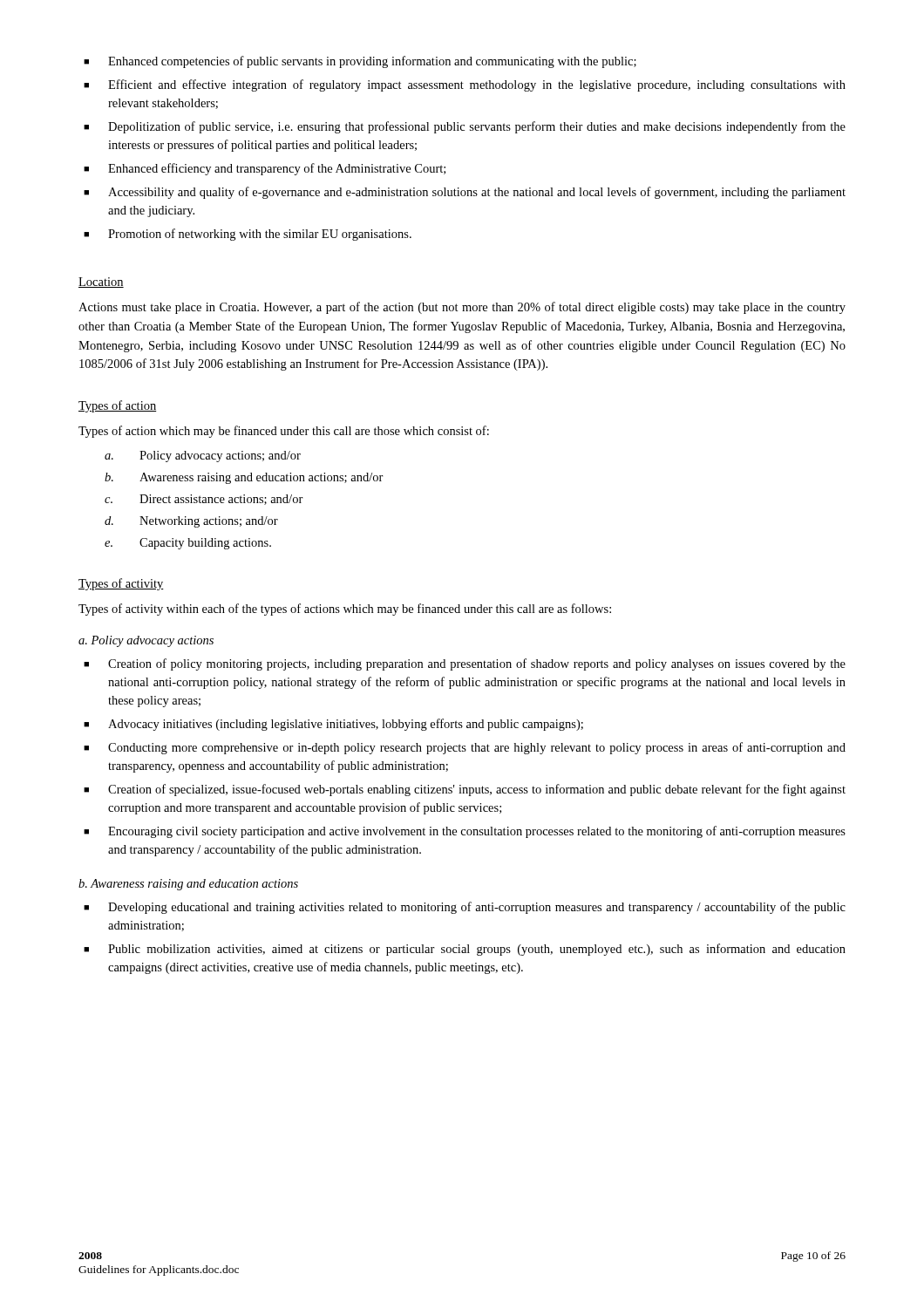Viewport: 924px width, 1308px height.
Task: Navigate to the text block starting "■ Promotion of networking with the"
Action: 248,235
